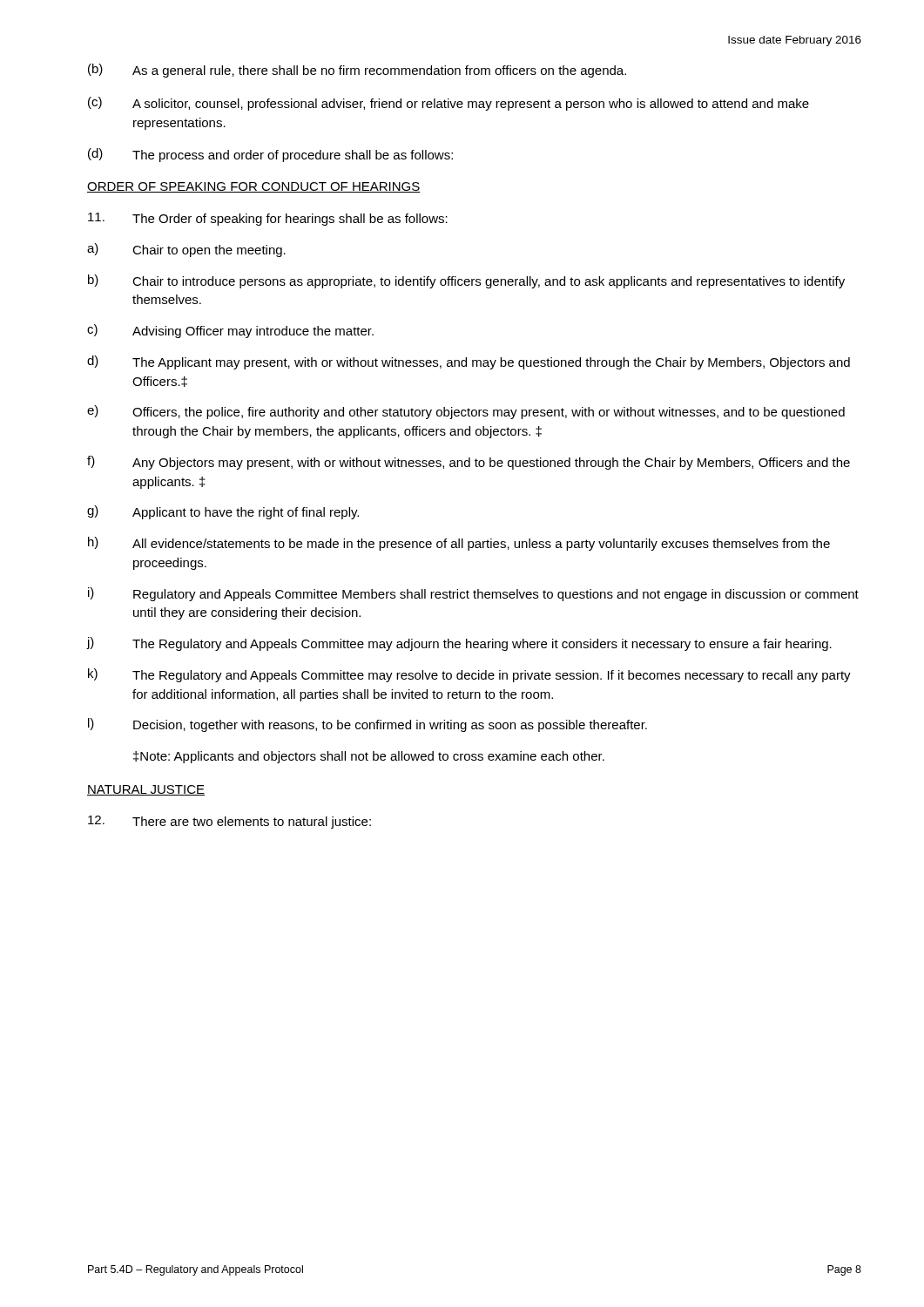Screen dimensions: 1307x924
Task: Select the region starting "h) All evidence/statements"
Action: tap(474, 553)
